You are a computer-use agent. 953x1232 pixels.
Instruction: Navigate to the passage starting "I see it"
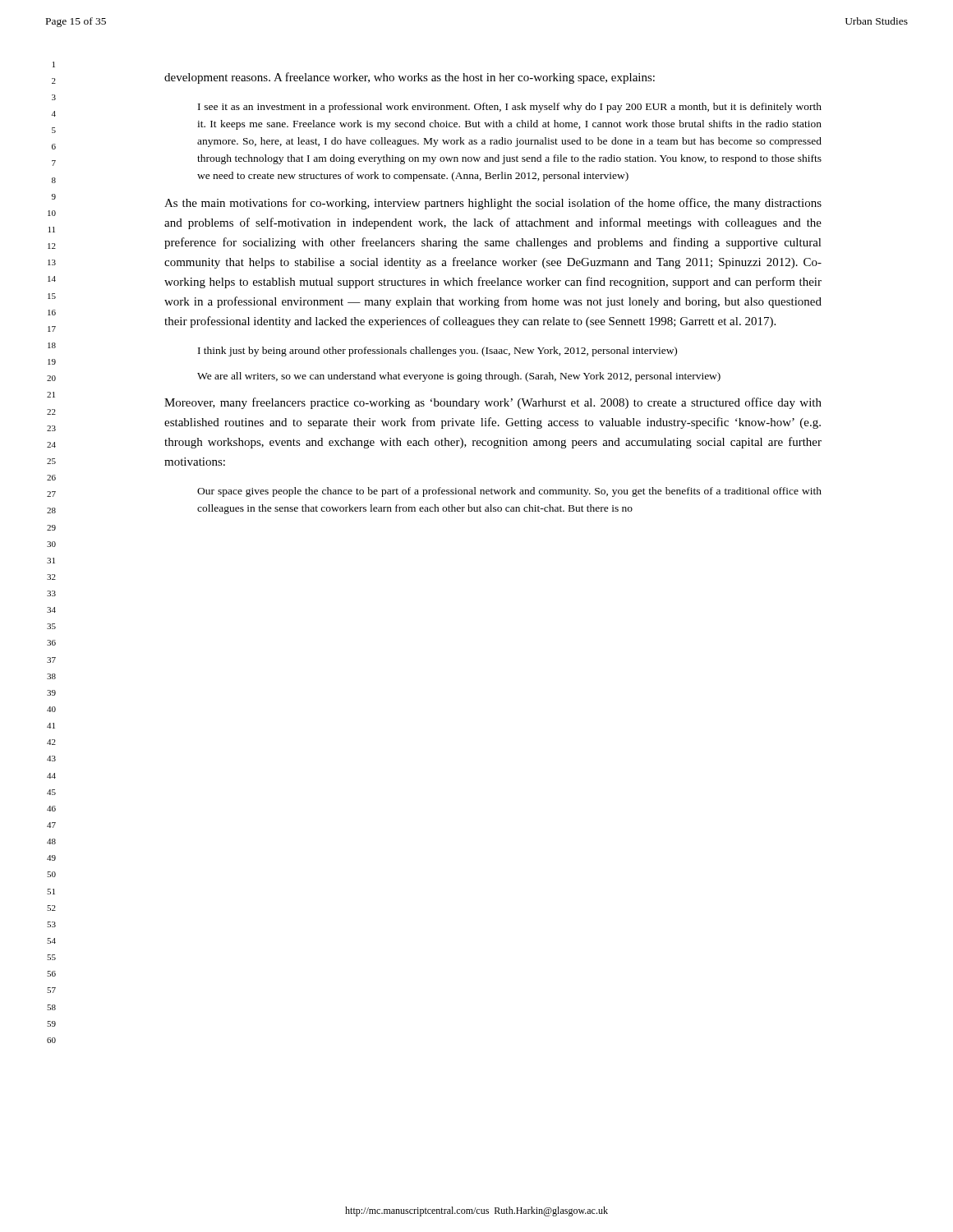(x=509, y=141)
